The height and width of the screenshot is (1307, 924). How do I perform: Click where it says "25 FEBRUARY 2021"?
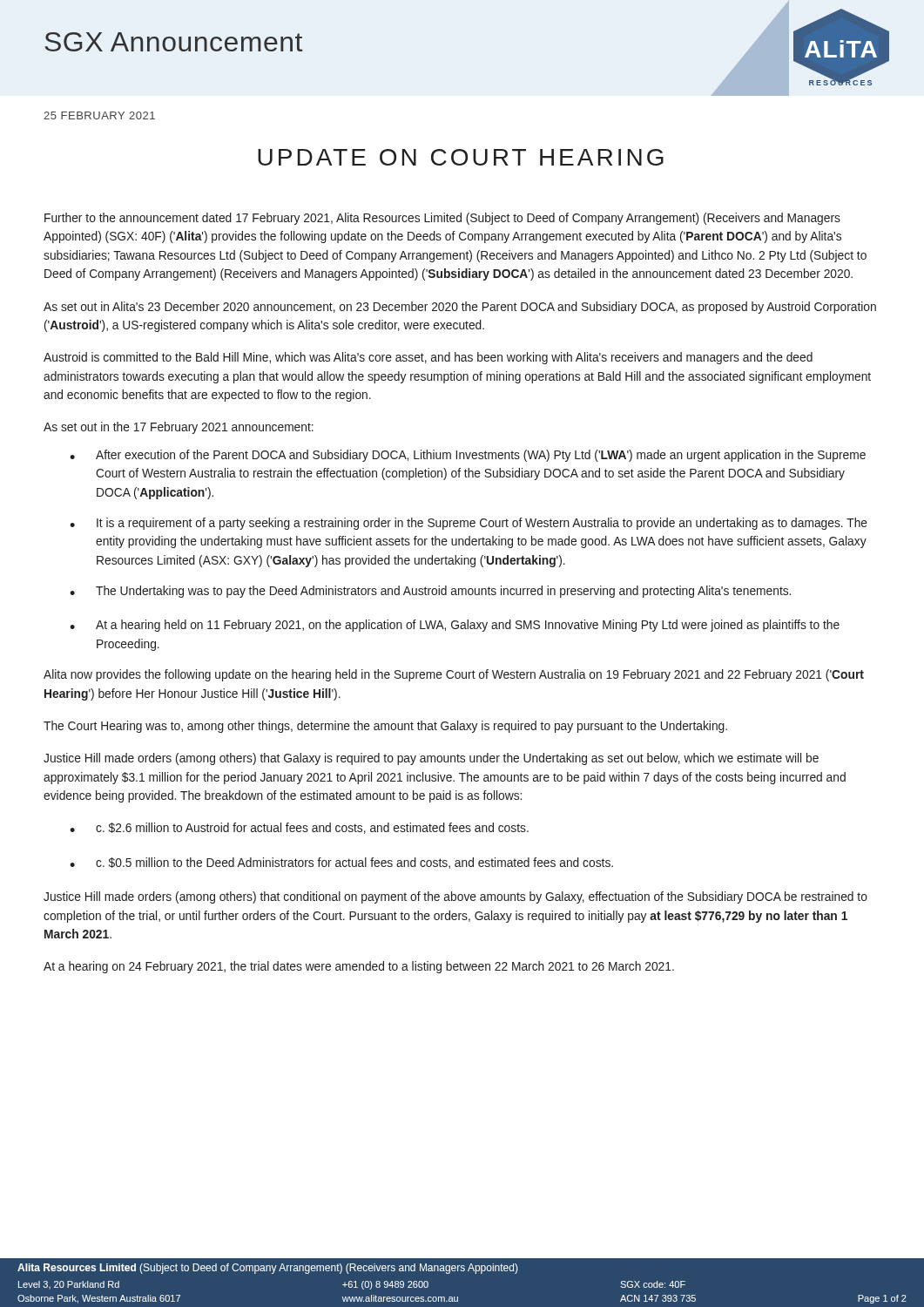click(x=100, y=115)
